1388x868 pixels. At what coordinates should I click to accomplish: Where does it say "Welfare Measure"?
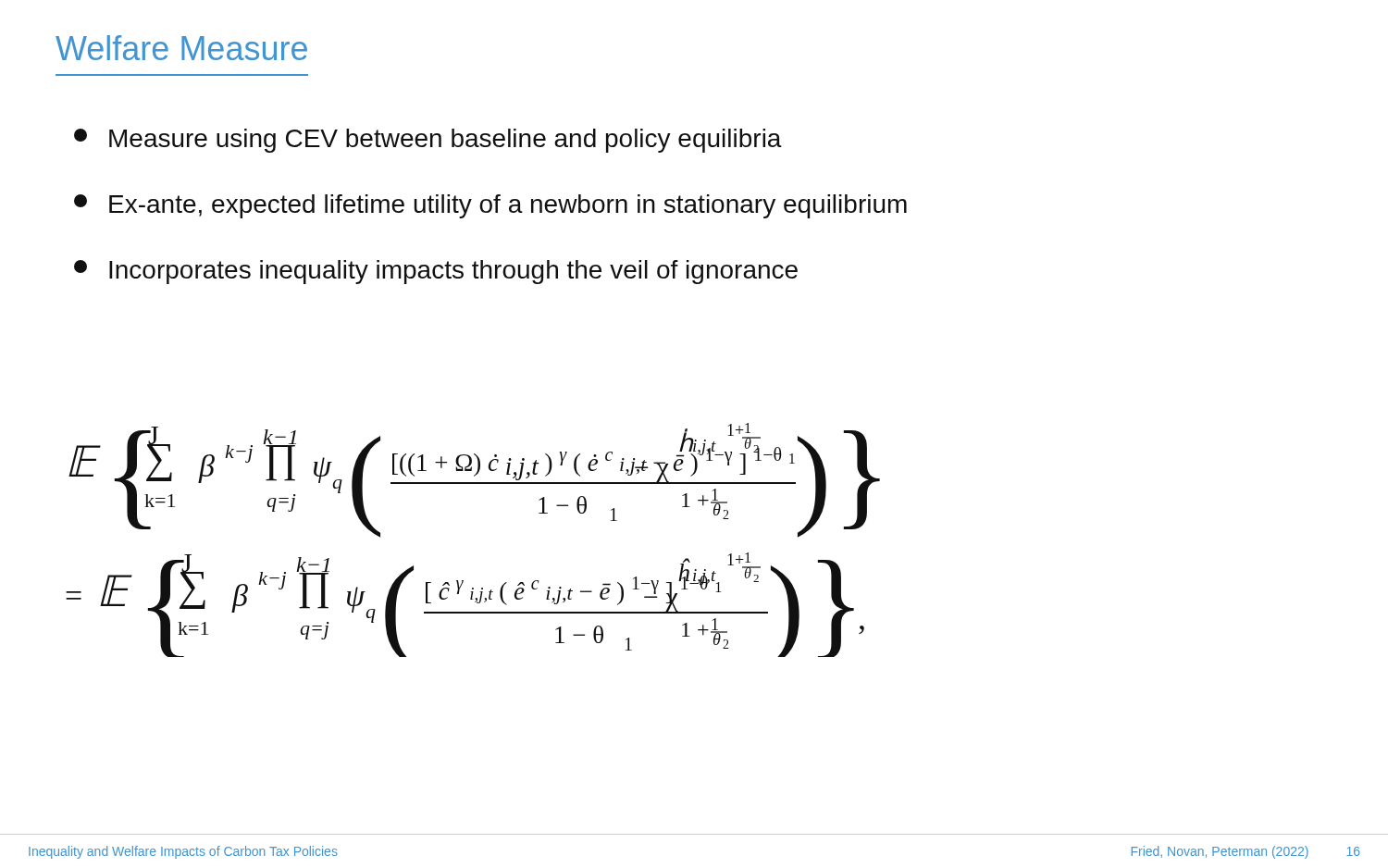click(x=182, y=49)
